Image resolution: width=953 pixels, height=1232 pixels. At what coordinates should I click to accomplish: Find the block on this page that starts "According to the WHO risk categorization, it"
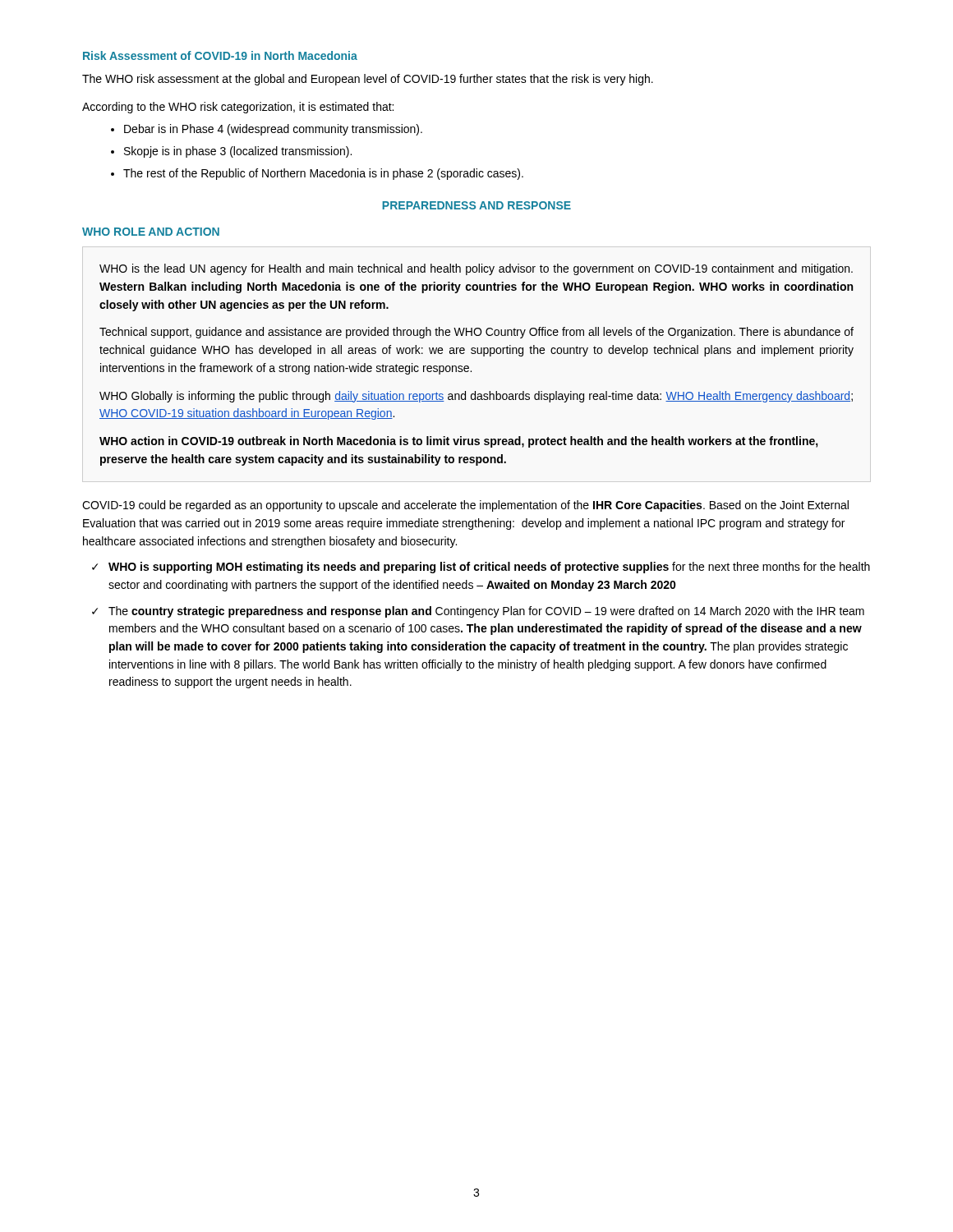pyautogui.click(x=238, y=107)
